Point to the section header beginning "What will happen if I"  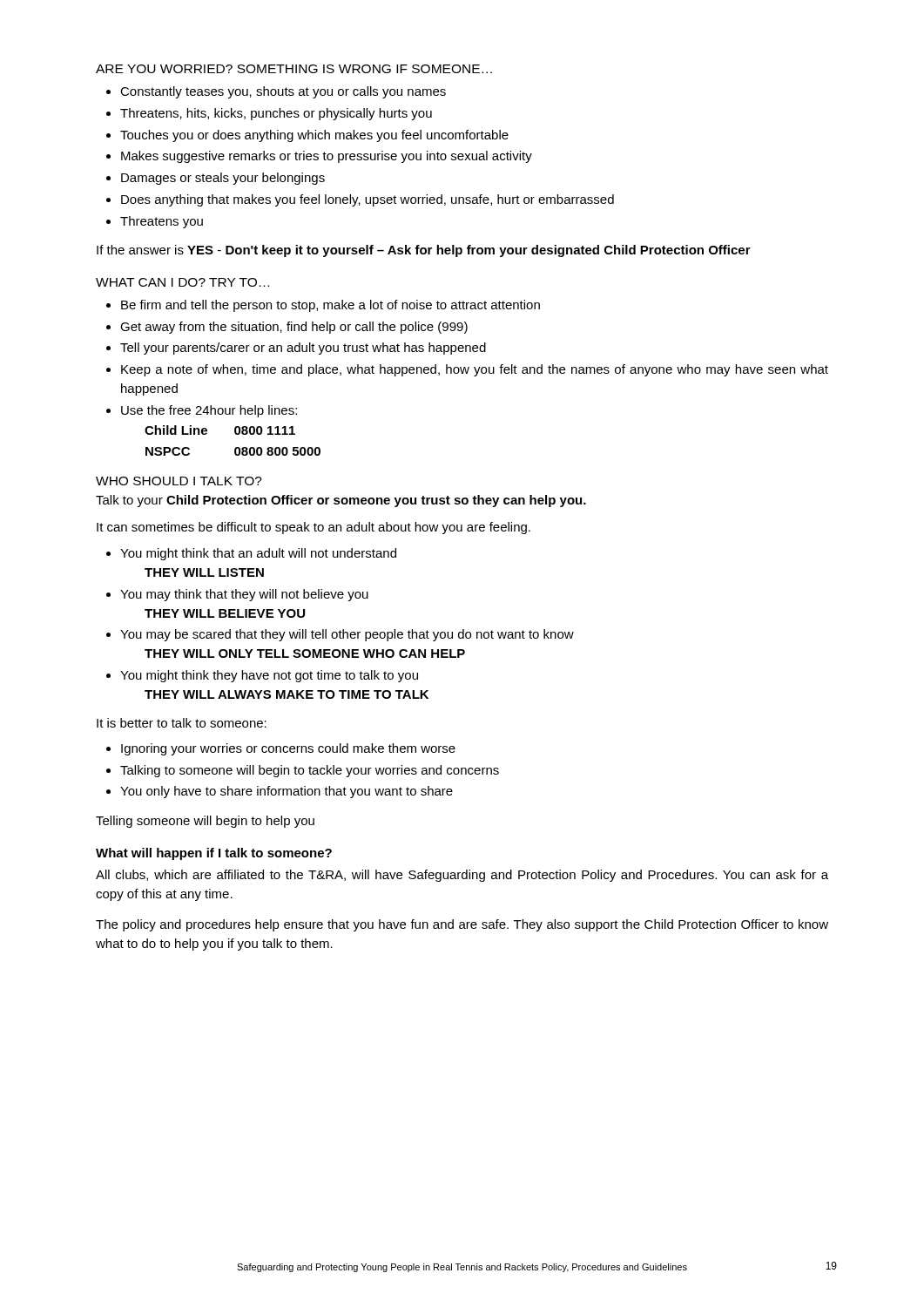(214, 852)
